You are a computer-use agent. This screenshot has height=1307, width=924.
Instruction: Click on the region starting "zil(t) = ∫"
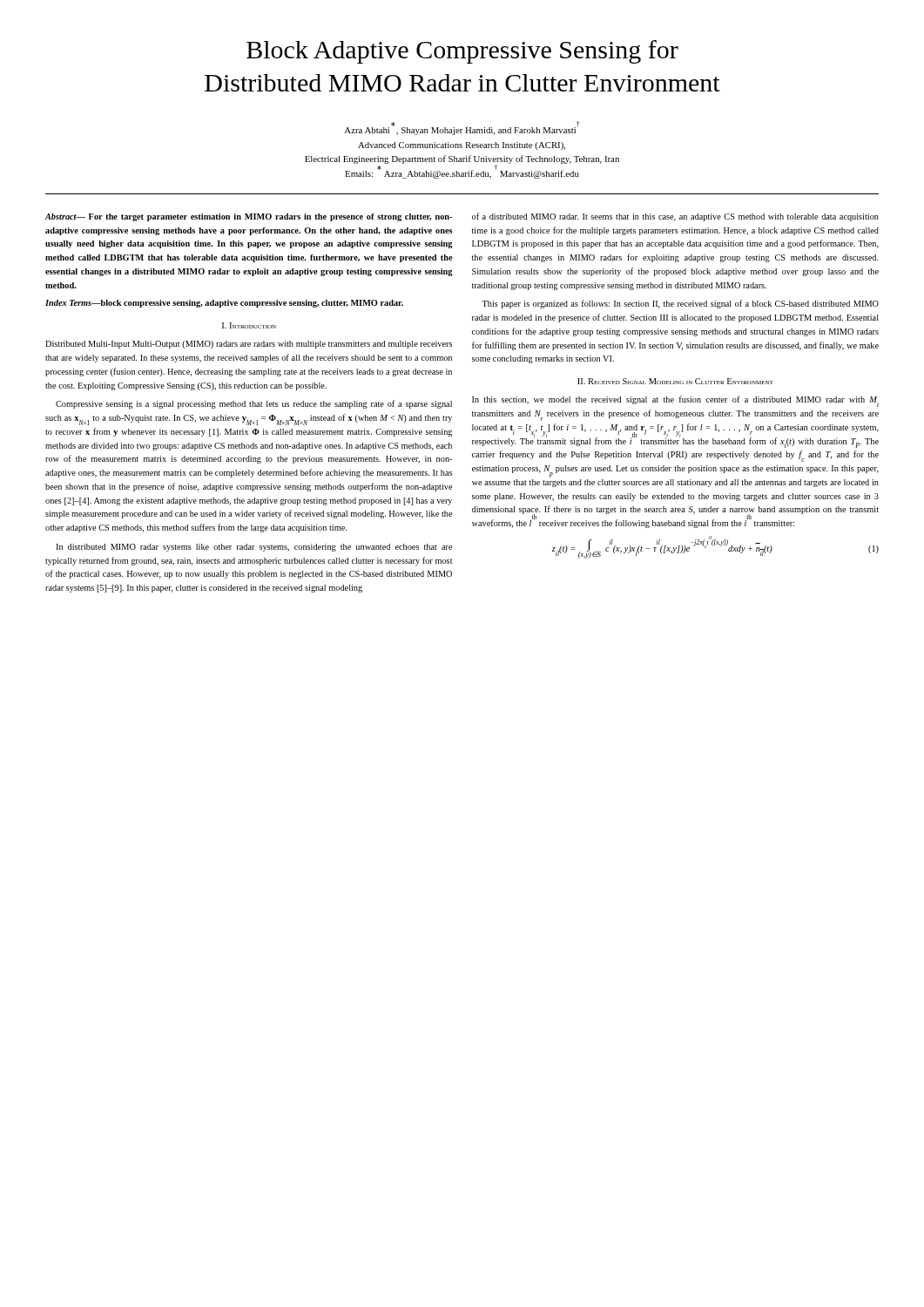click(715, 549)
